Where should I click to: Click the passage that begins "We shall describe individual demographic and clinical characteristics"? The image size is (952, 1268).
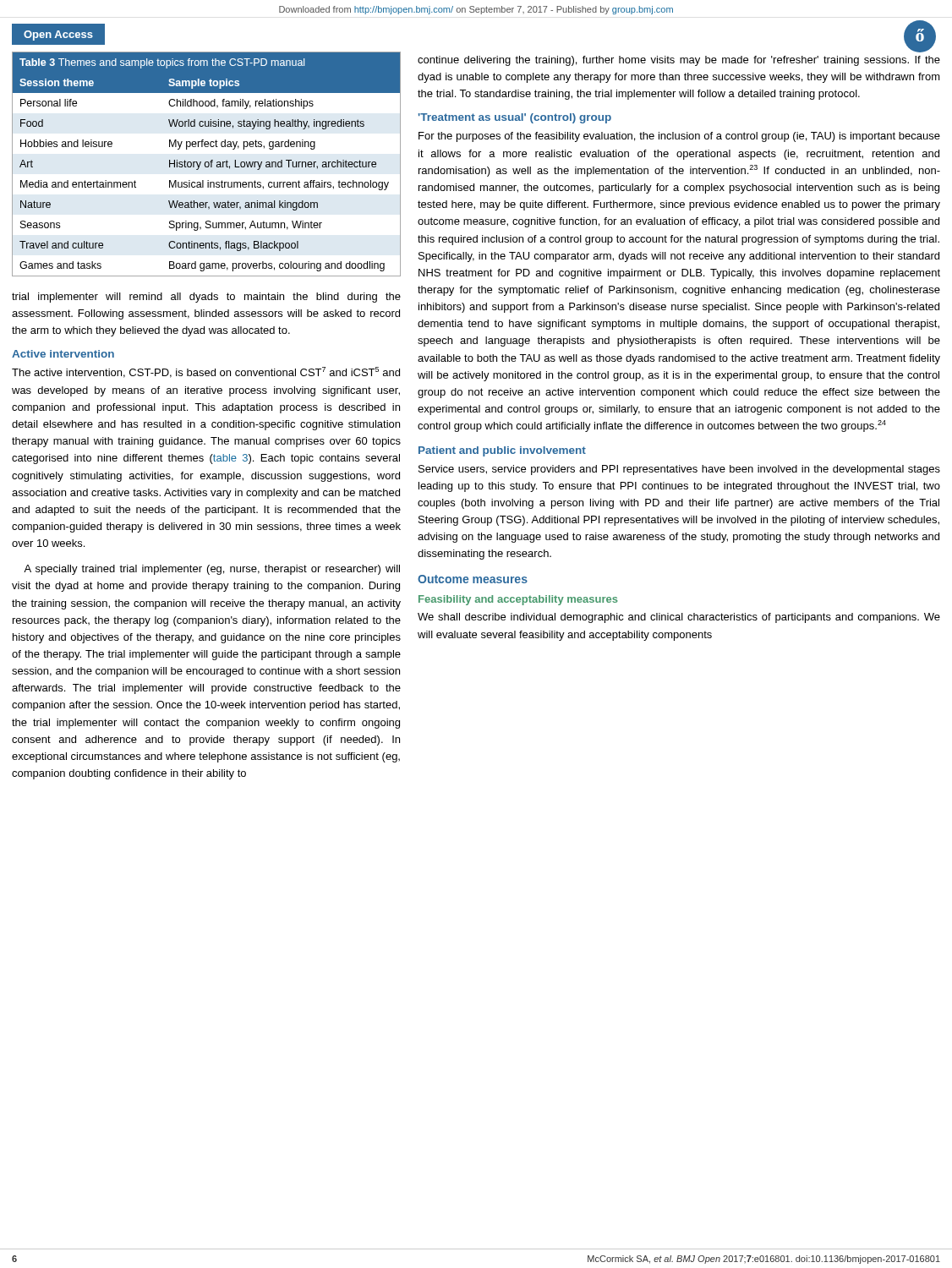click(x=679, y=626)
